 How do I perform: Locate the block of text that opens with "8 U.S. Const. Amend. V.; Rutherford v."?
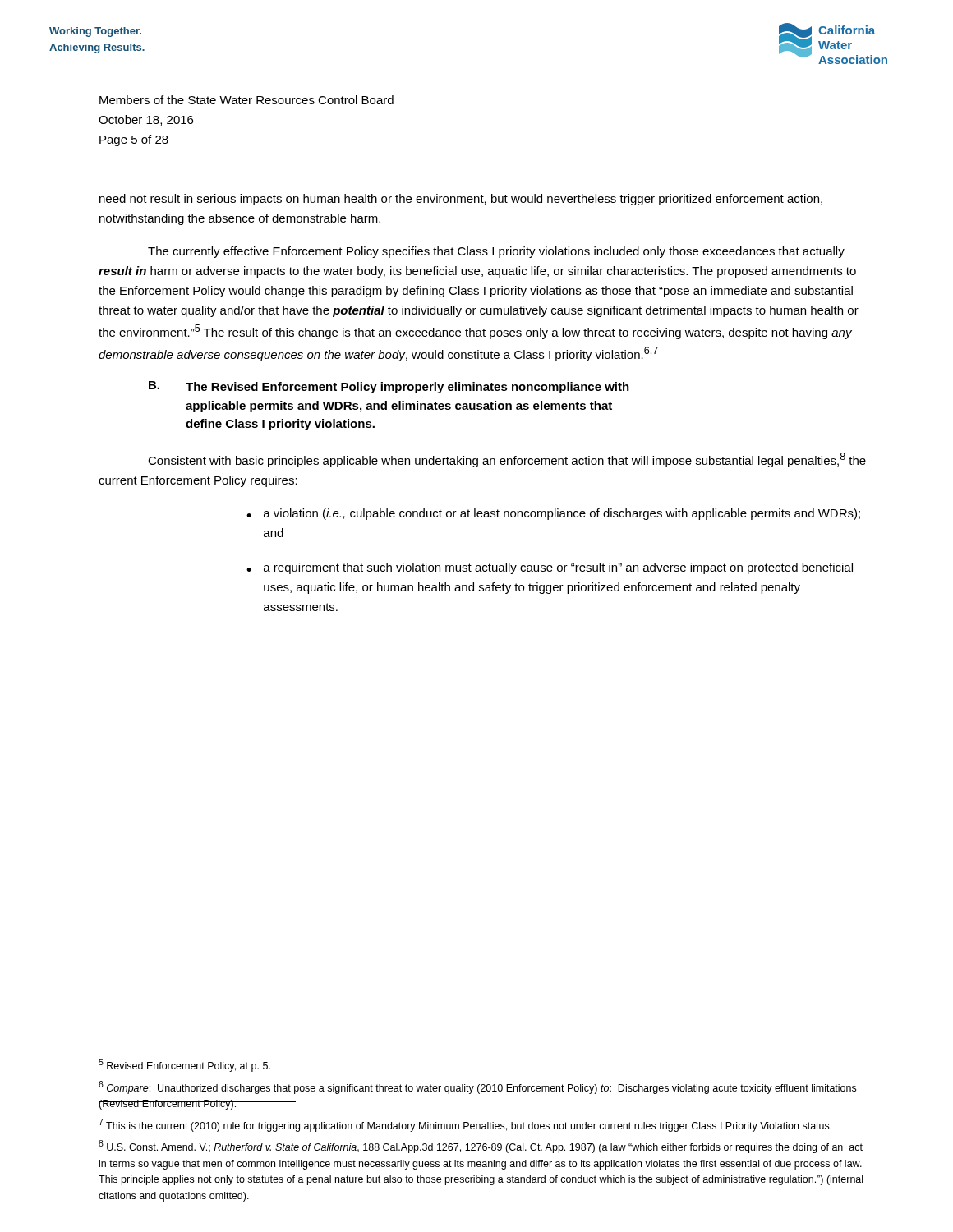pyautogui.click(x=481, y=1170)
